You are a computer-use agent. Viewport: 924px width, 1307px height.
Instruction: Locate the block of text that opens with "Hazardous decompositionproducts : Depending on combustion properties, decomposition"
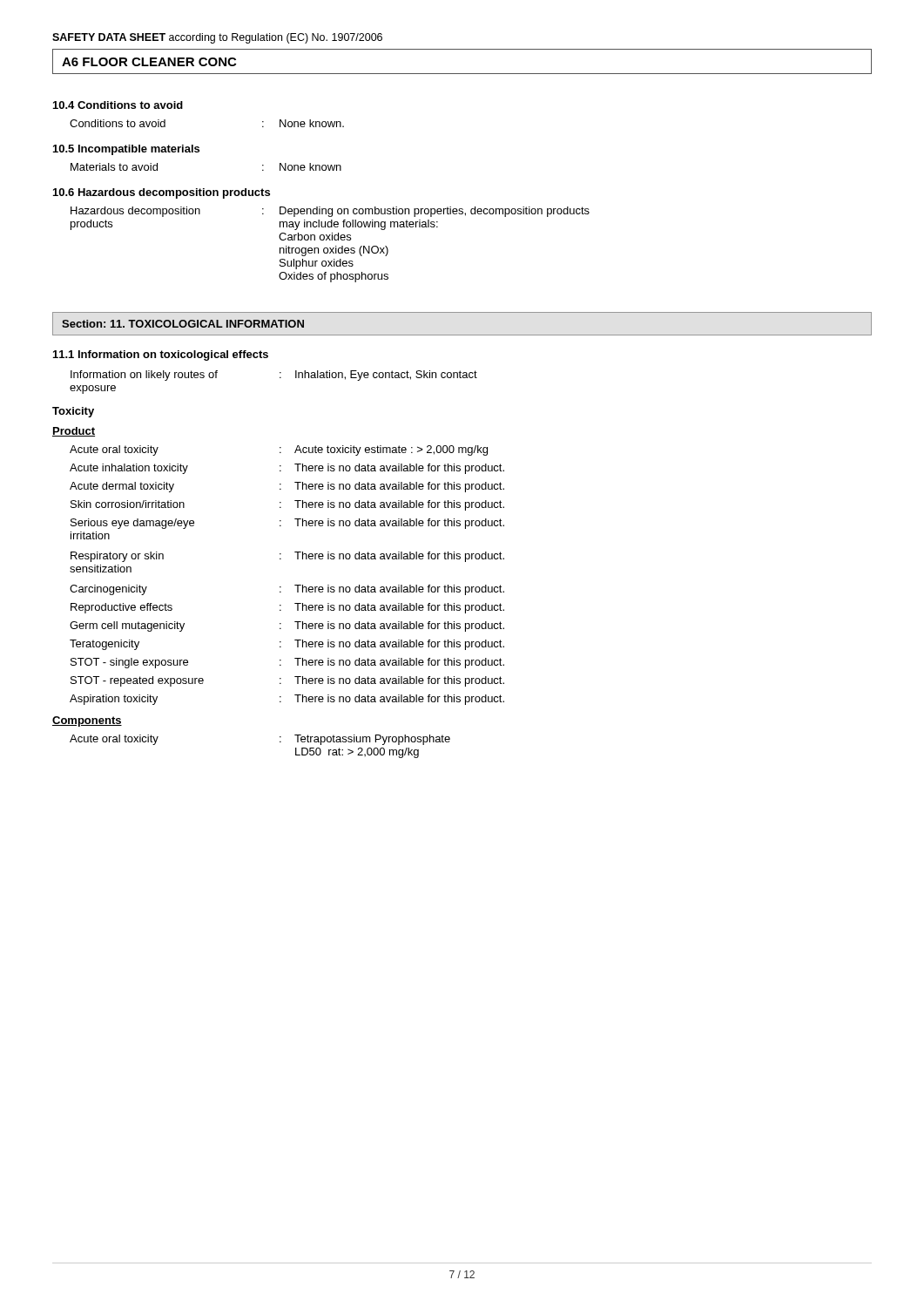pyautogui.click(x=330, y=212)
